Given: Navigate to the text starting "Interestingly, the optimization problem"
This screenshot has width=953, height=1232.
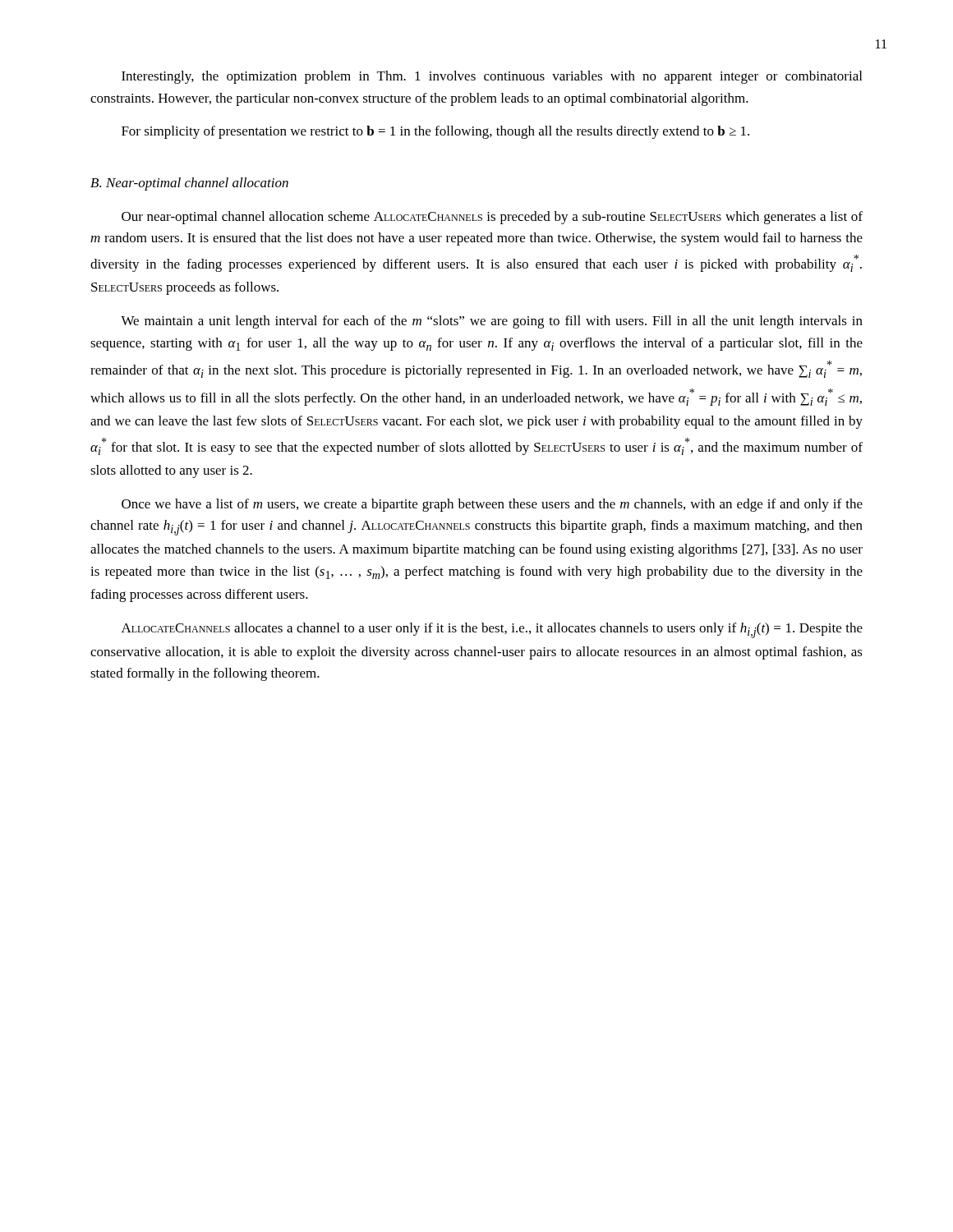Looking at the screenshot, I should (x=476, y=87).
